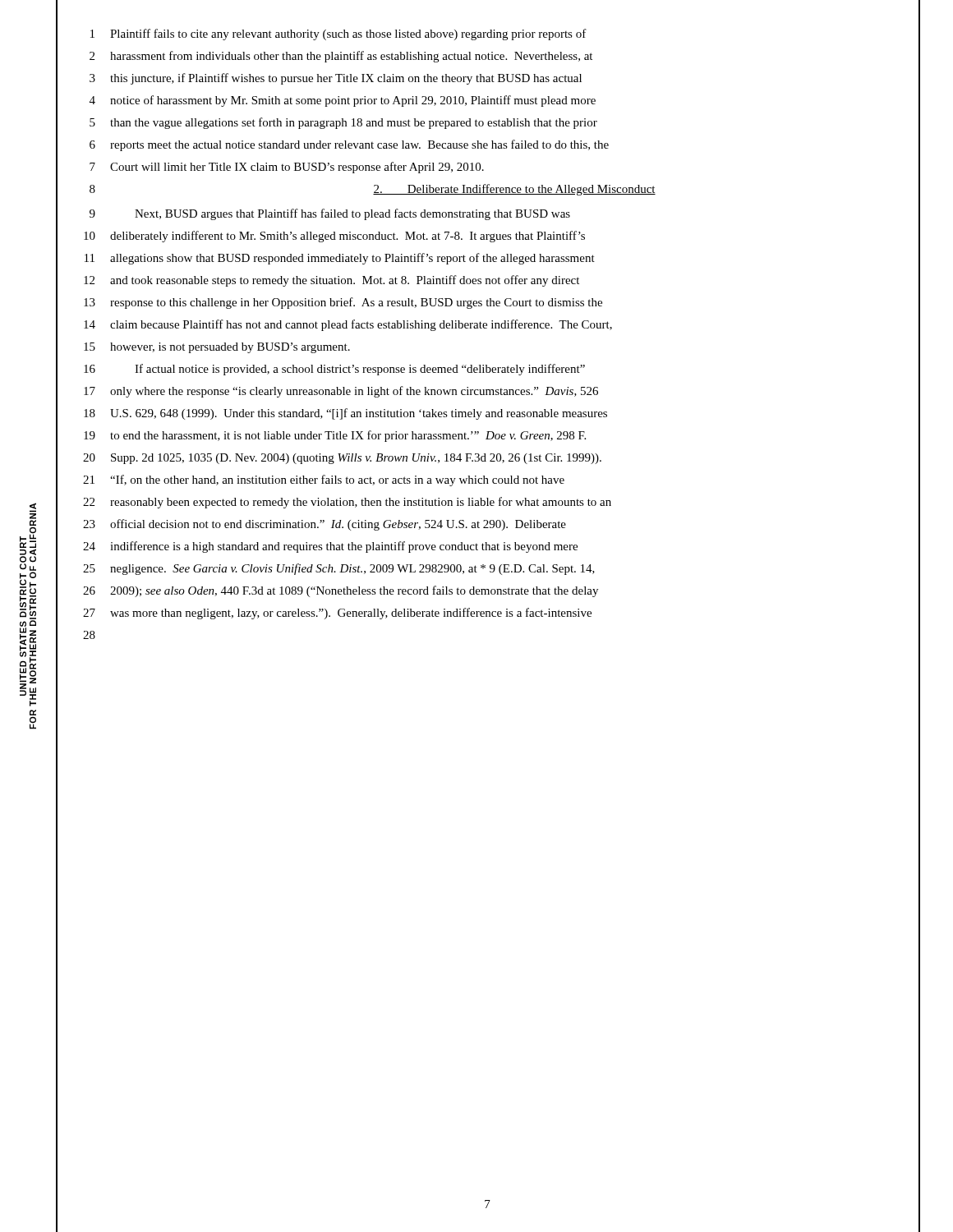Image resolution: width=953 pixels, height=1232 pixels.
Task: Locate the text block that reads "6 reports meet the actual notice standard"
Action: tap(487, 147)
